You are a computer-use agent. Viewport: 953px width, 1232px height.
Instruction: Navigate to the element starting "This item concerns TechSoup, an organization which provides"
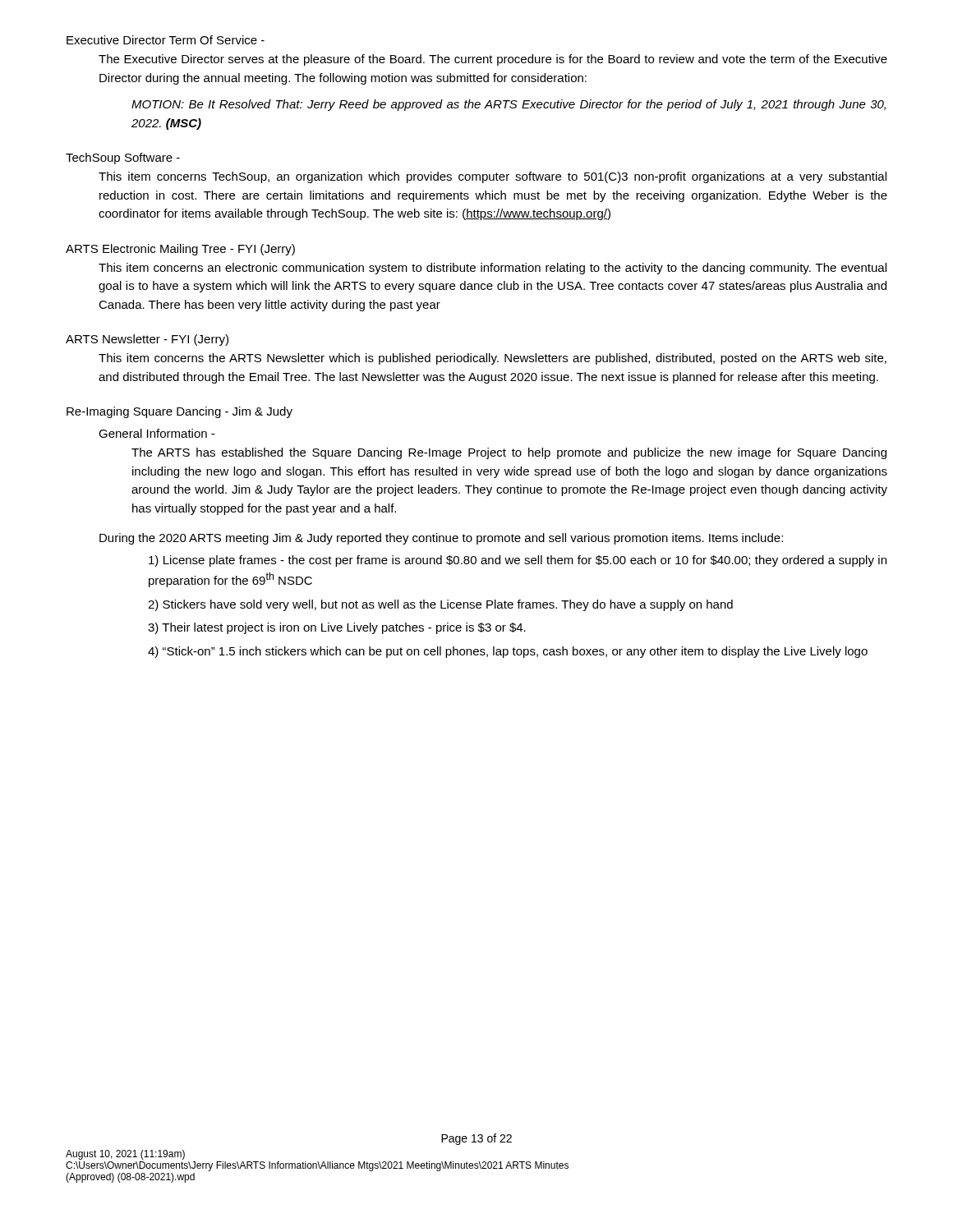pos(493,195)
